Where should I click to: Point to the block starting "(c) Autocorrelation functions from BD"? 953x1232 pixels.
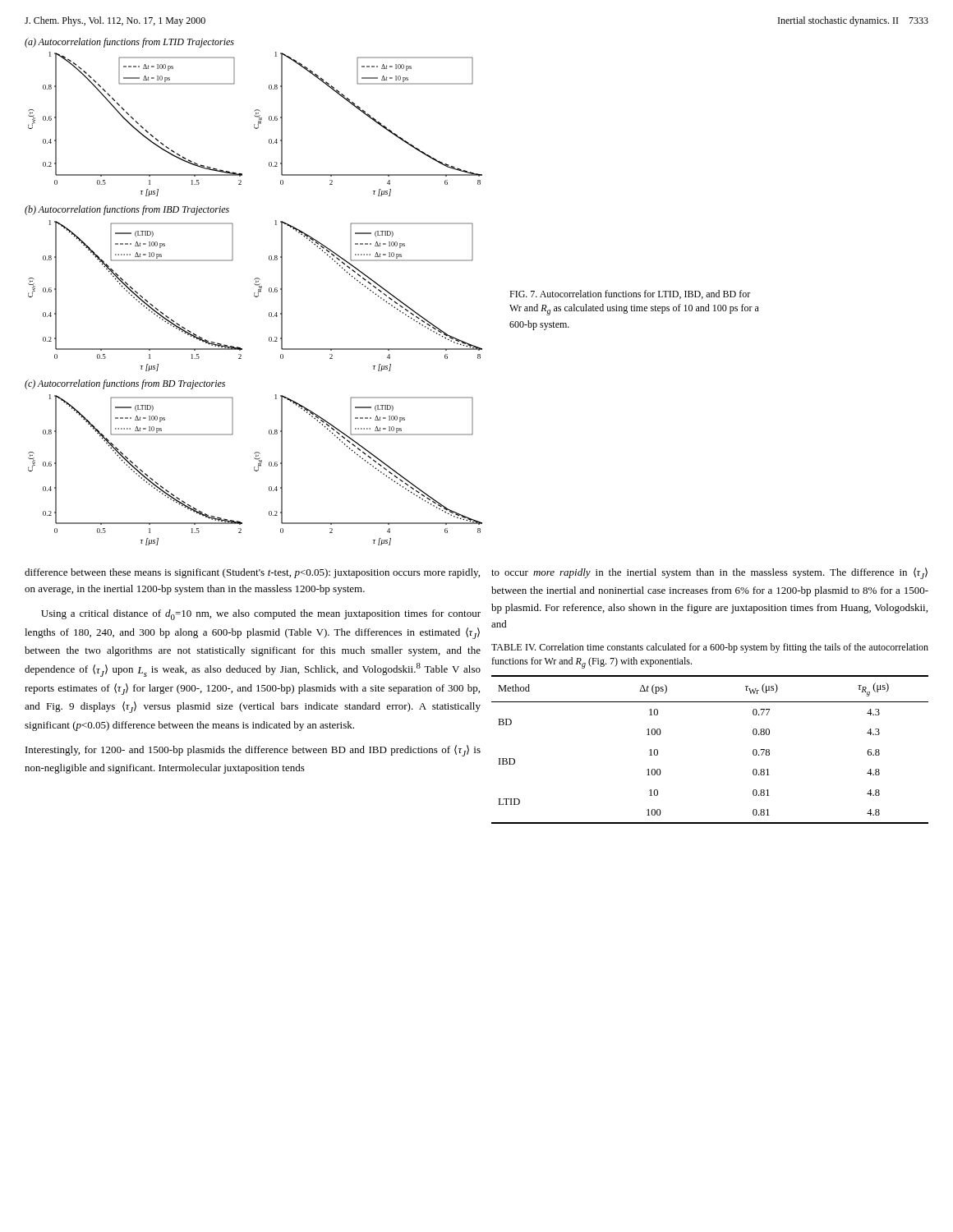point(125,384)
